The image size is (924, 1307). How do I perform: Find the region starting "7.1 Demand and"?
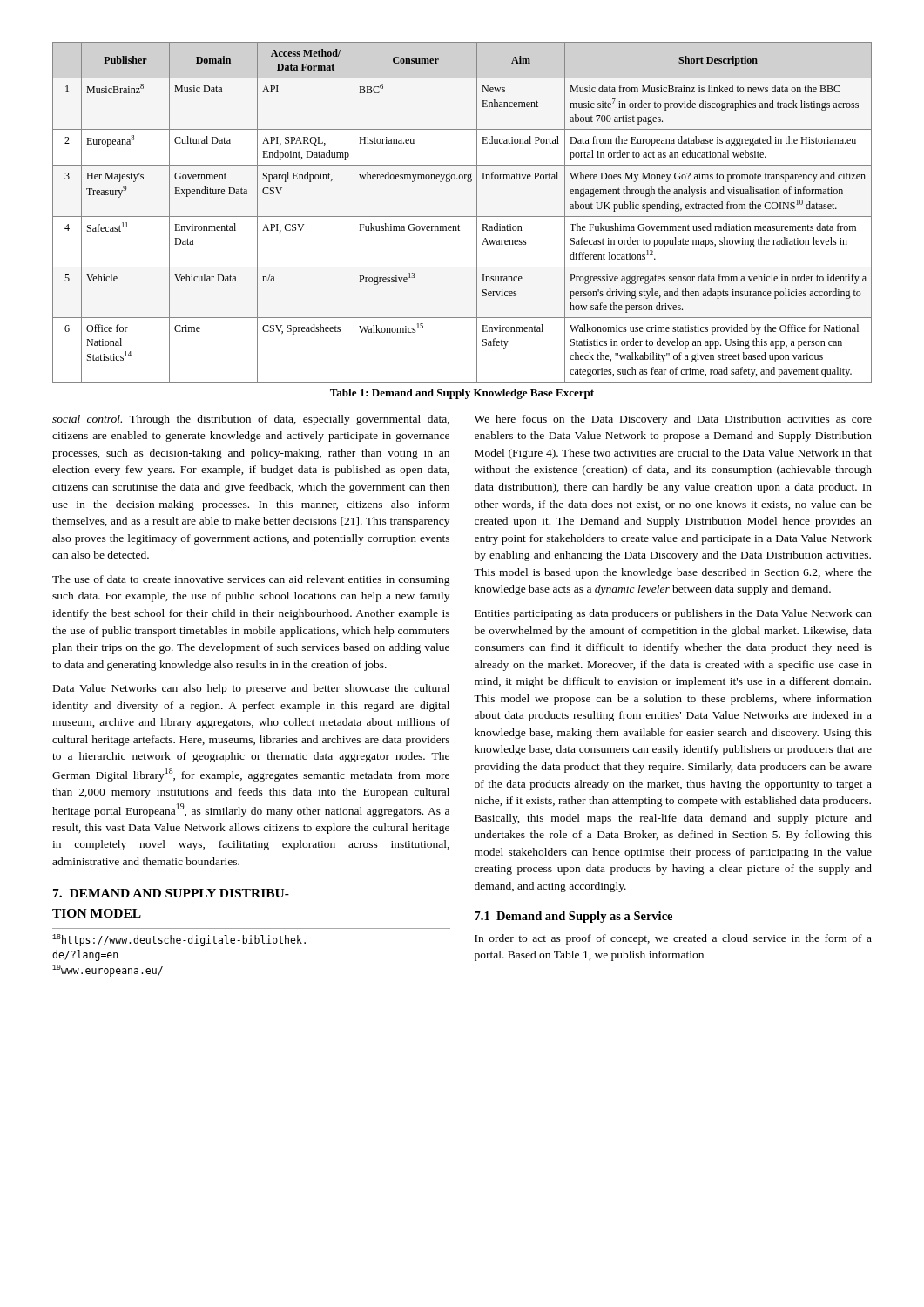[573, 915]
